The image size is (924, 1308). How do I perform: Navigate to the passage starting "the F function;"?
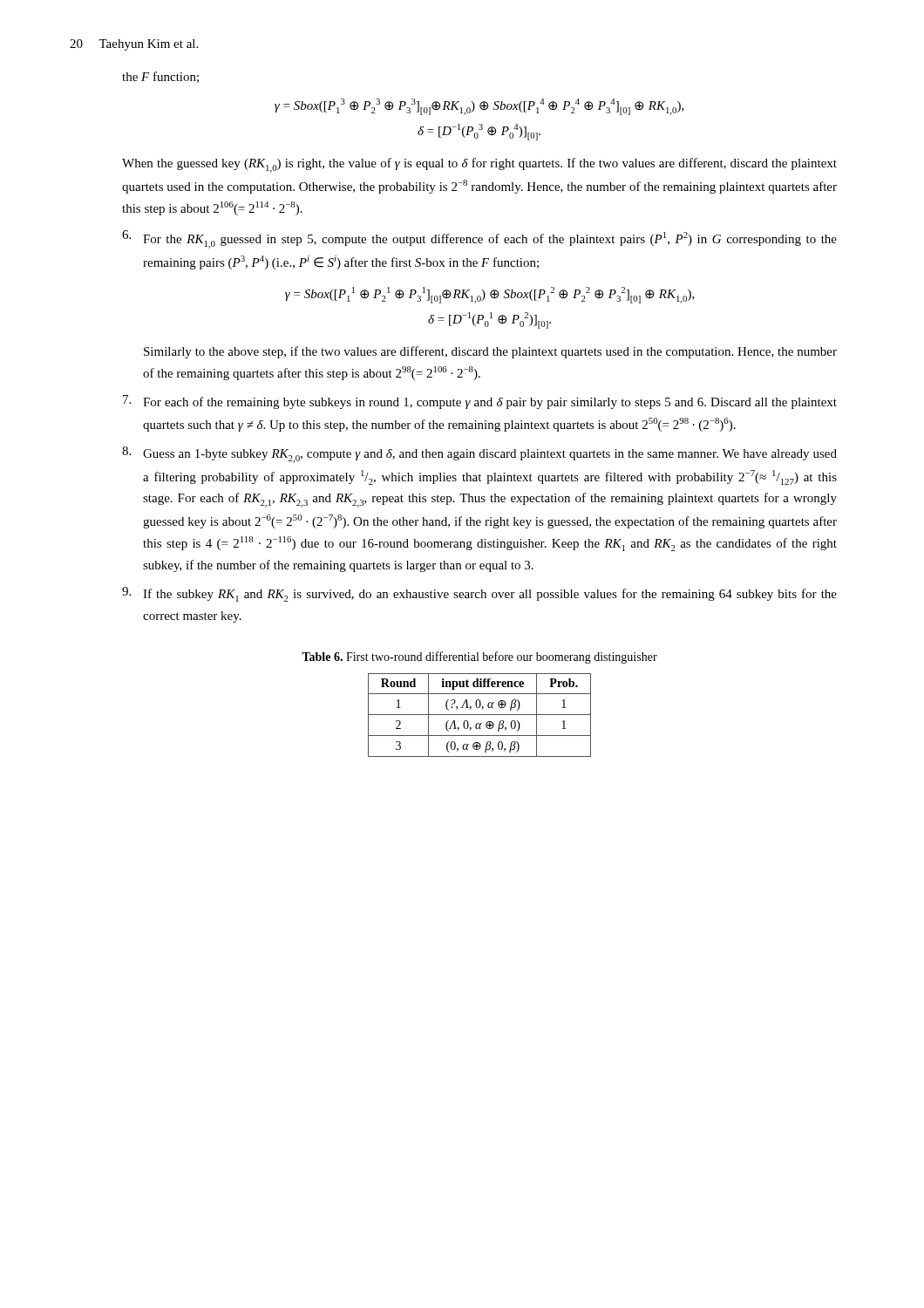click(161, 77)
